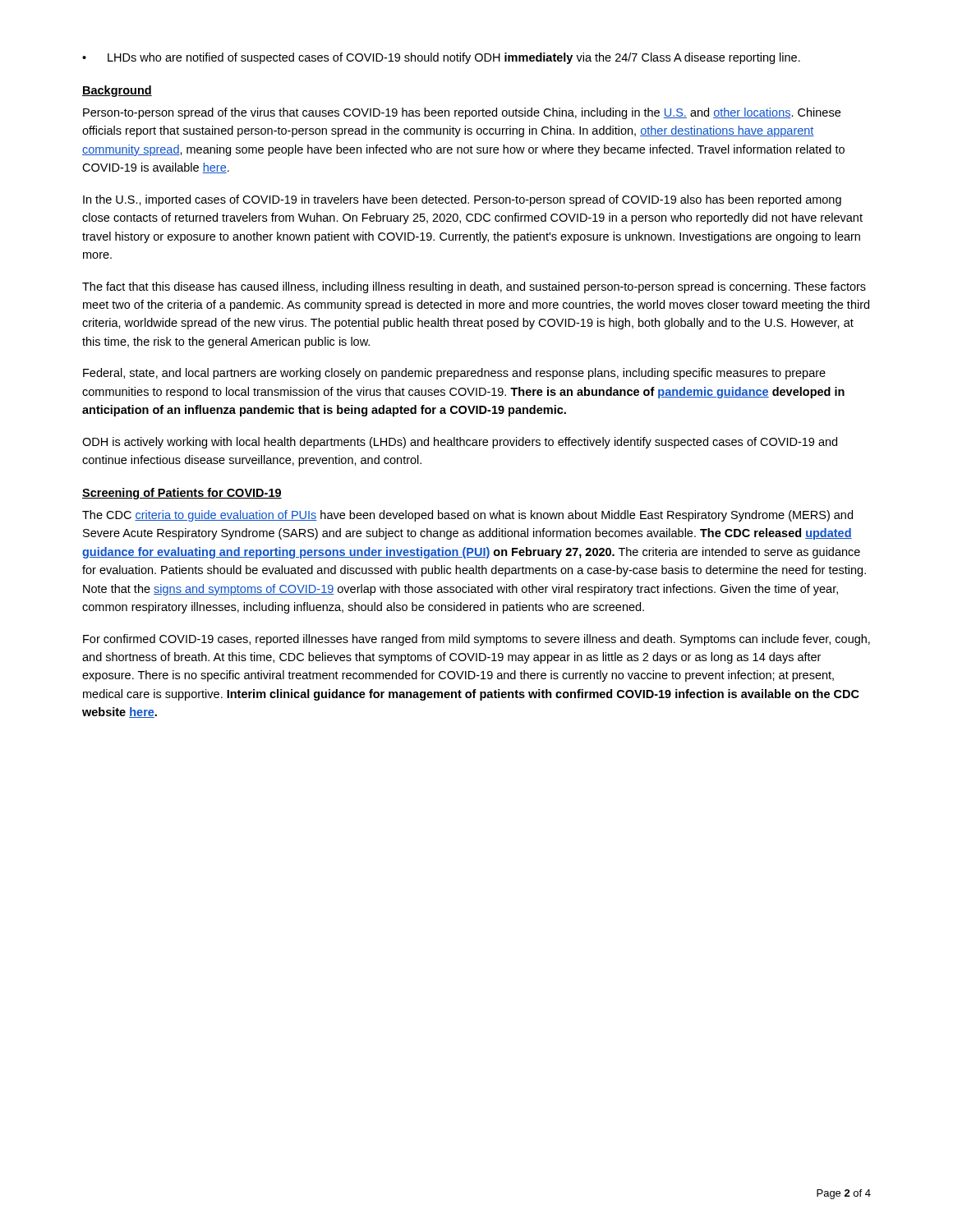The image size is (953, 1232).
Task: Find the text block that reads "In the U.S., imported cases of COVID-19 in"
Action: tap(472, 227)
